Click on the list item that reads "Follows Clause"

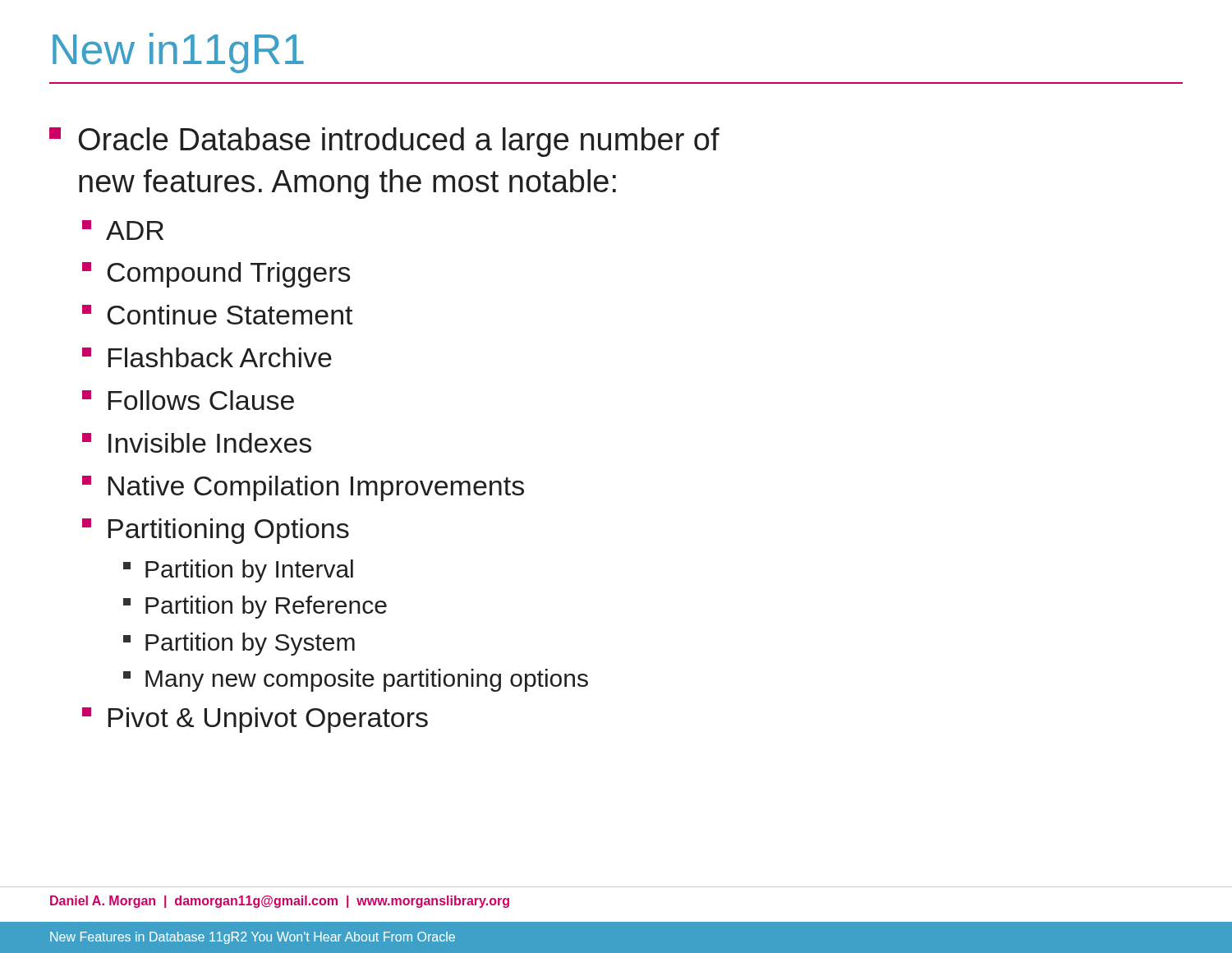(x=189, y=401)
